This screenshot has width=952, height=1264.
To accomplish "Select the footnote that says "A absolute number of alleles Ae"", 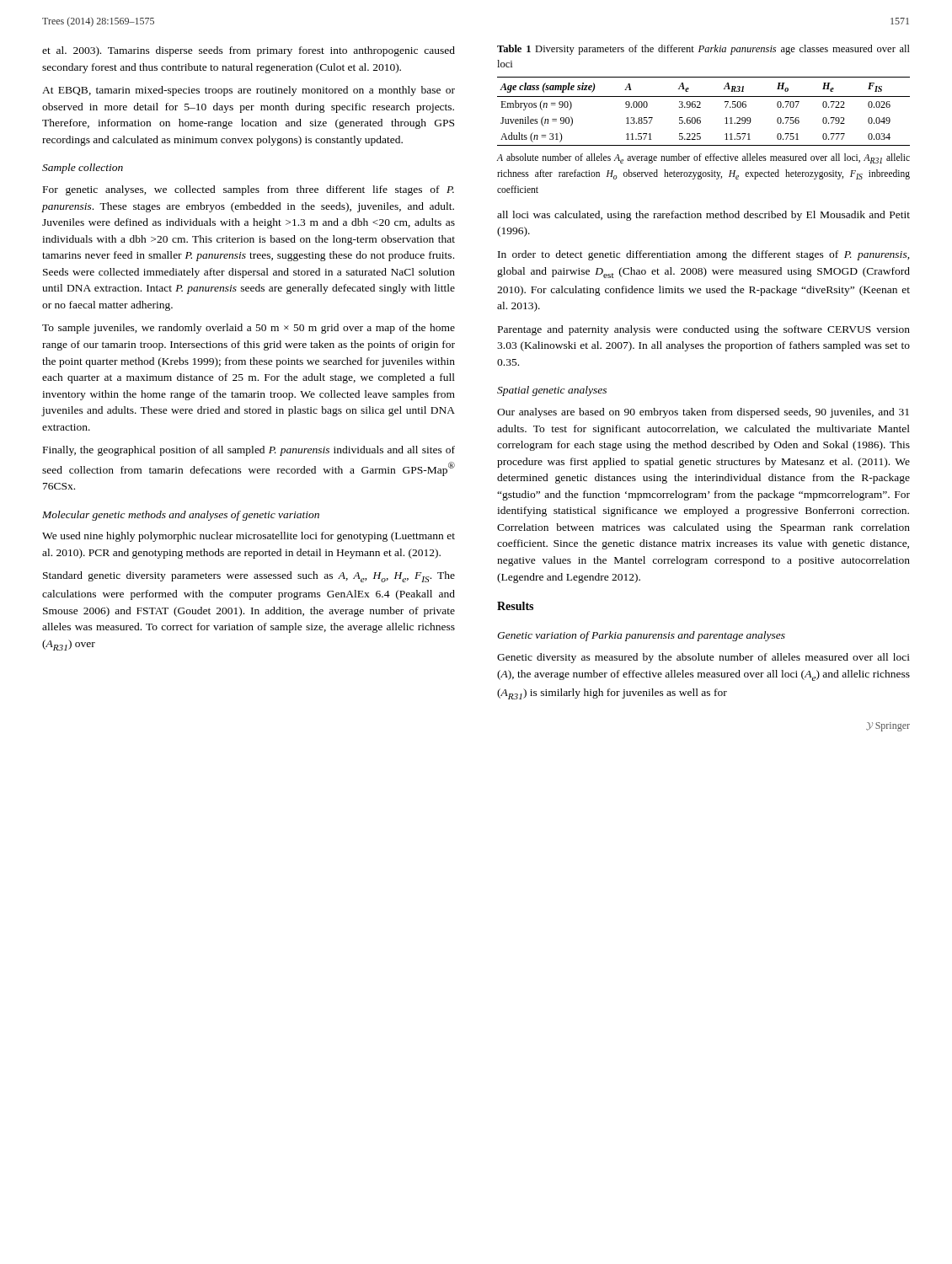I will (703, 174).
